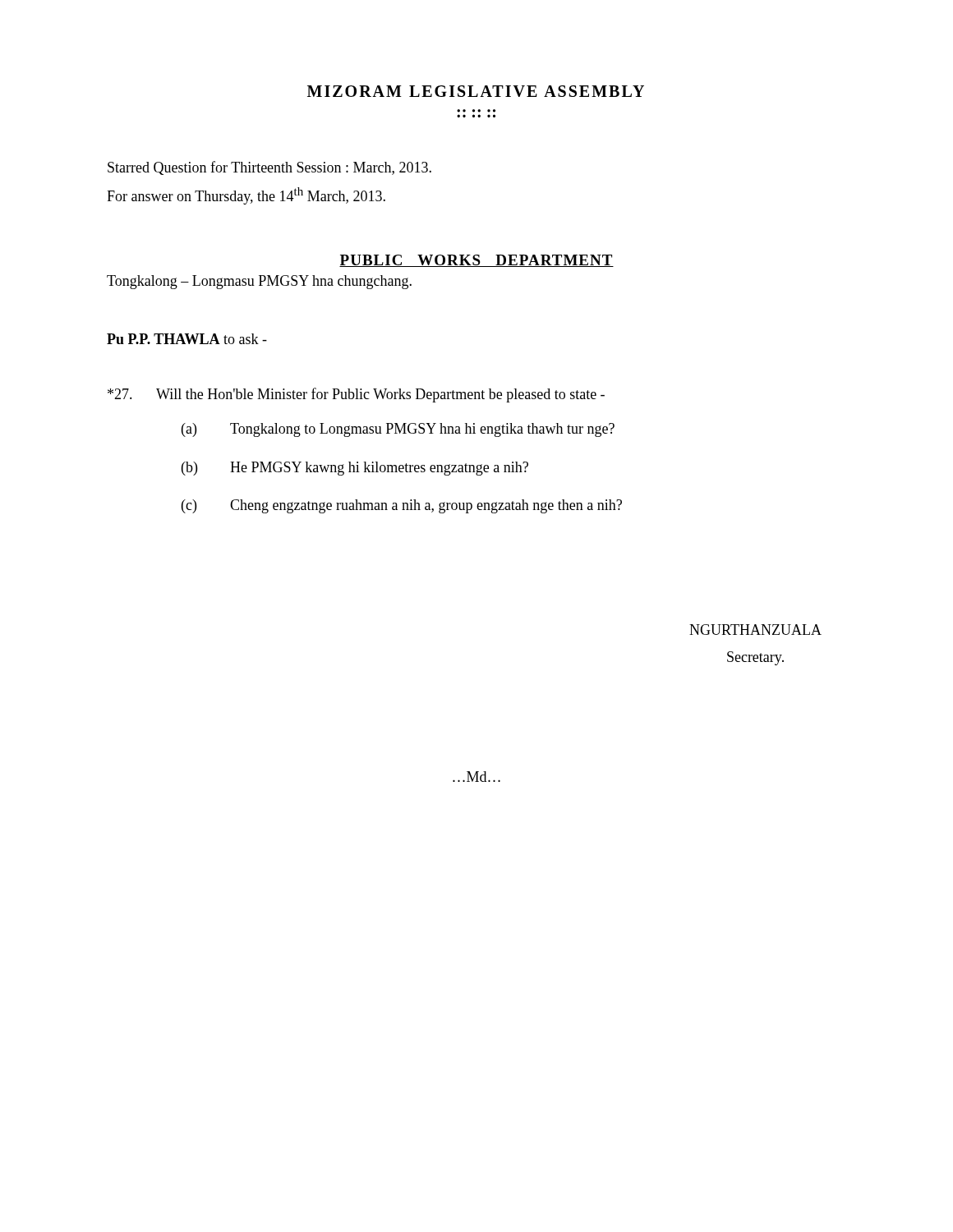The height and width of the screenshot is (1232, 953).
Task: Select the element starting "(b) He PMGSY kawng hi kilometres"
Action: (513, 467)
